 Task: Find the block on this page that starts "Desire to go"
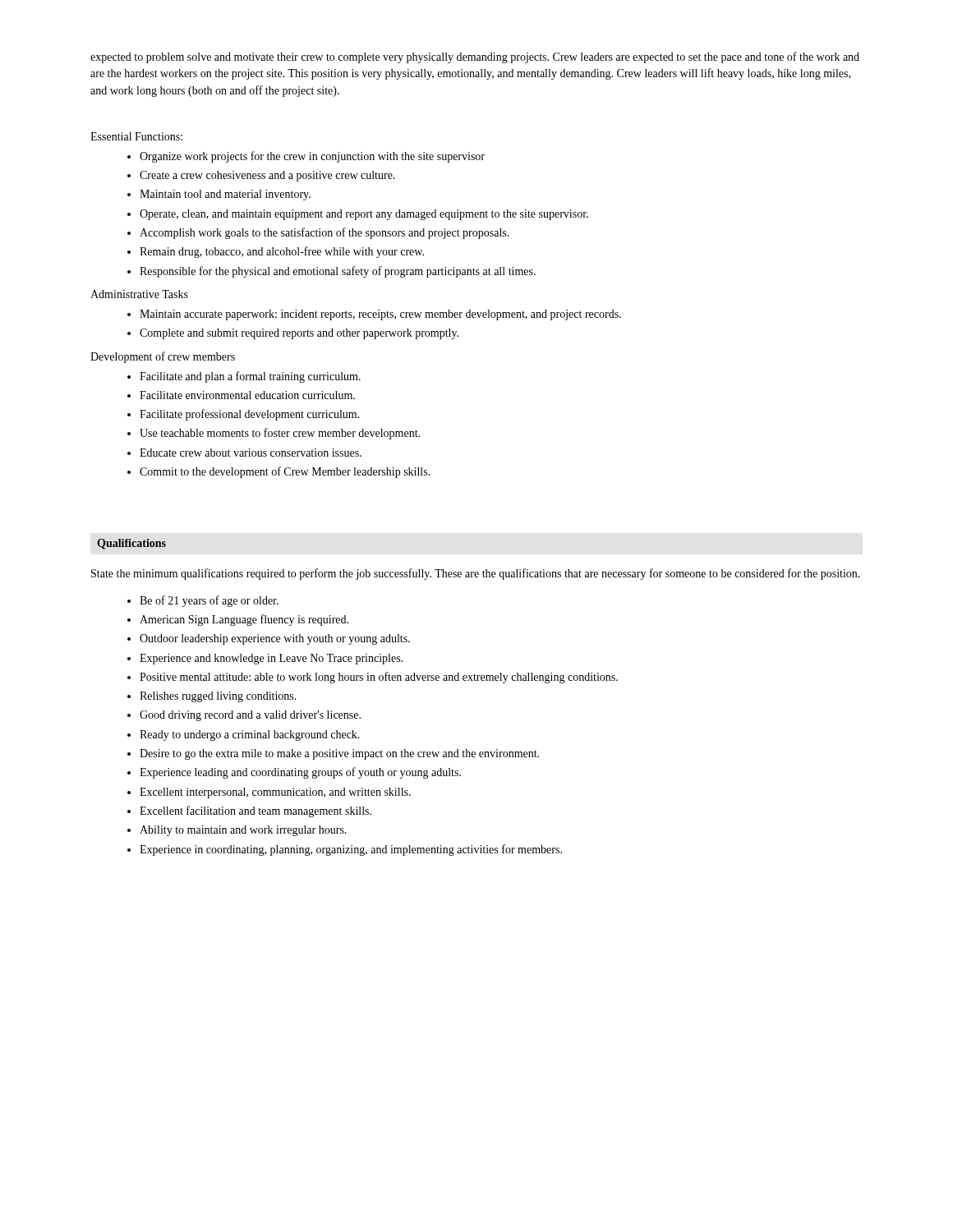[340, 754]
